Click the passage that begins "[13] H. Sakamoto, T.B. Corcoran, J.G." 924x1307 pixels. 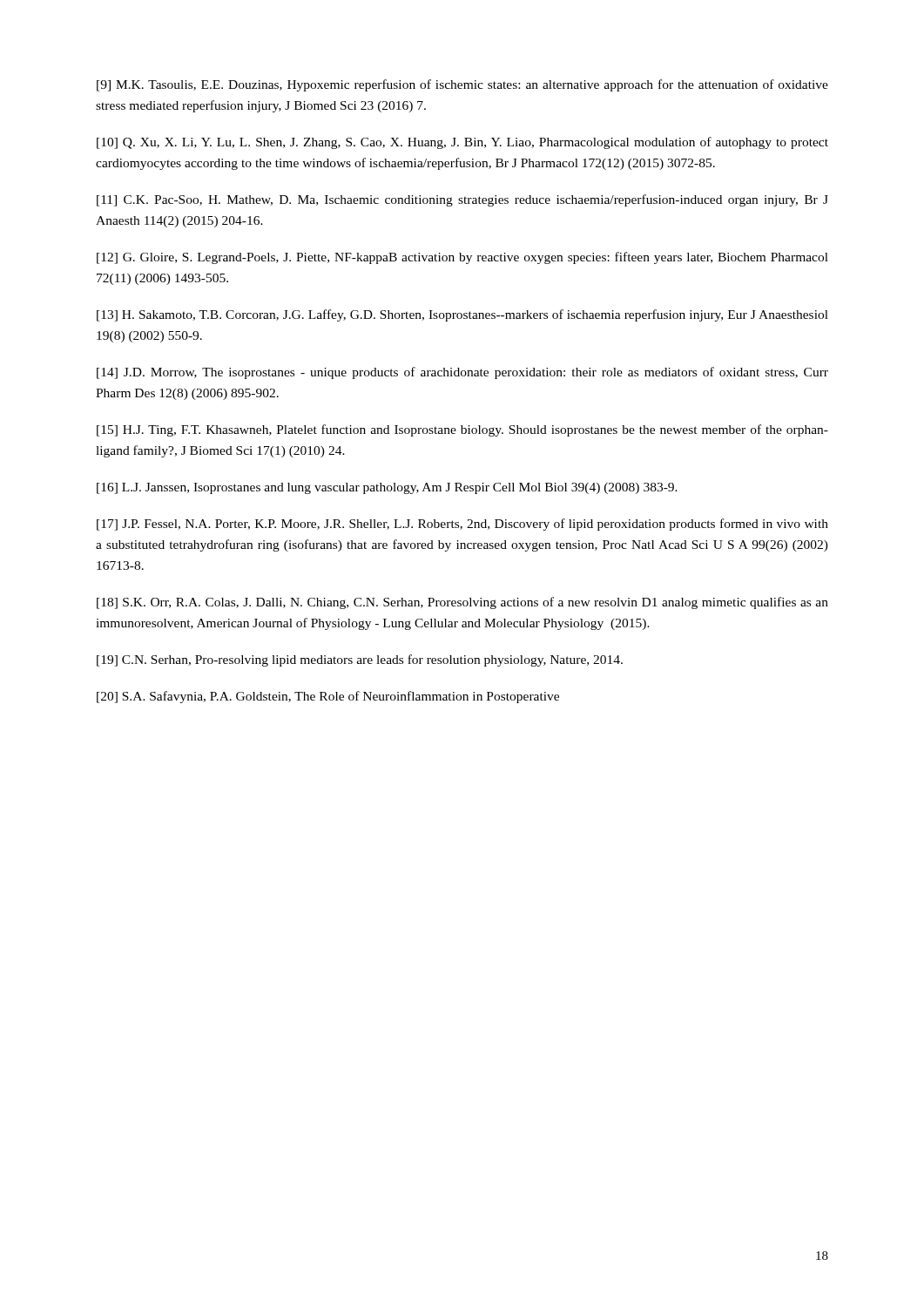click(x=462, y=325)
